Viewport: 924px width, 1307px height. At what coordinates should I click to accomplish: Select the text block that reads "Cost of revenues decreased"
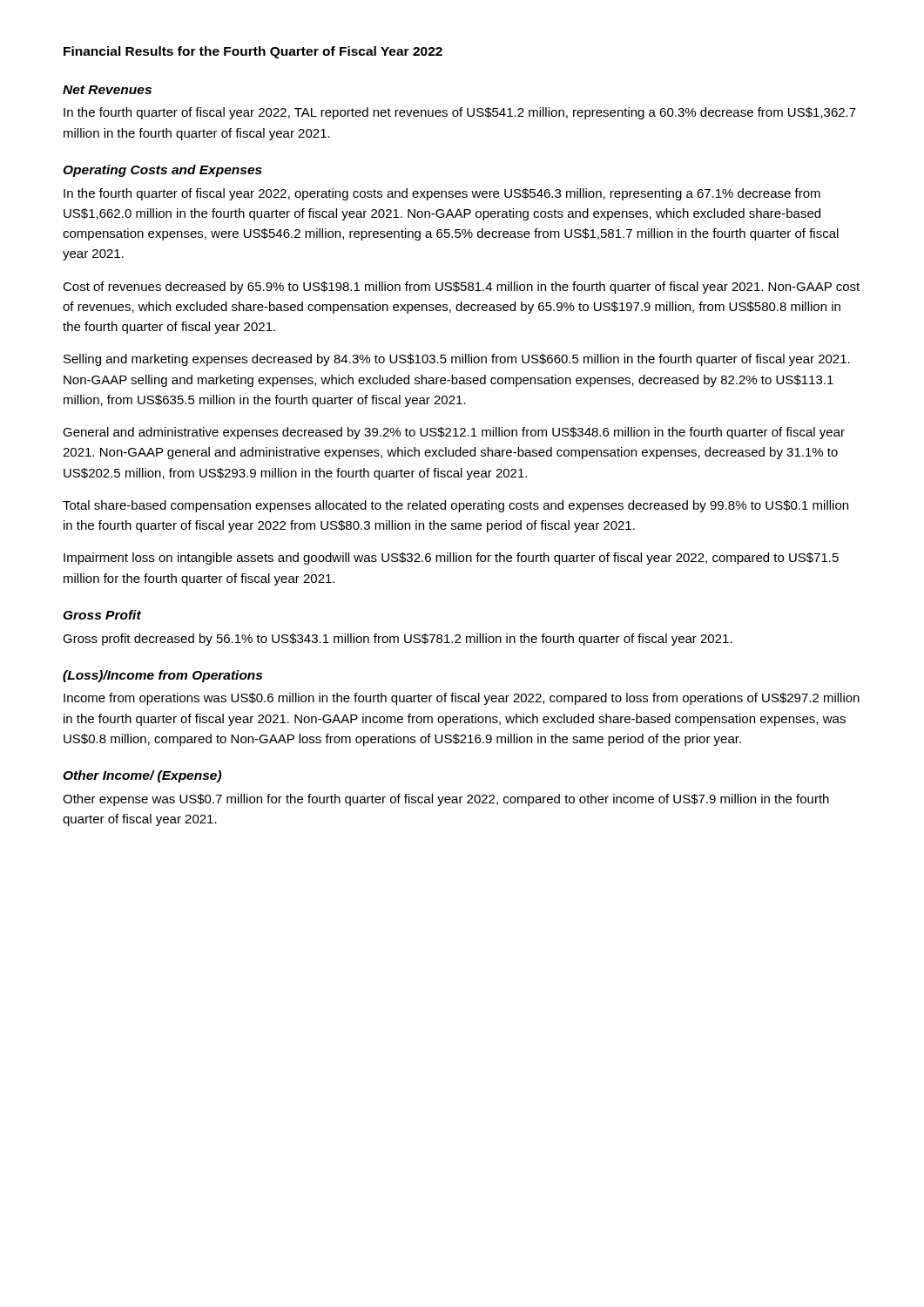(461, 306)
